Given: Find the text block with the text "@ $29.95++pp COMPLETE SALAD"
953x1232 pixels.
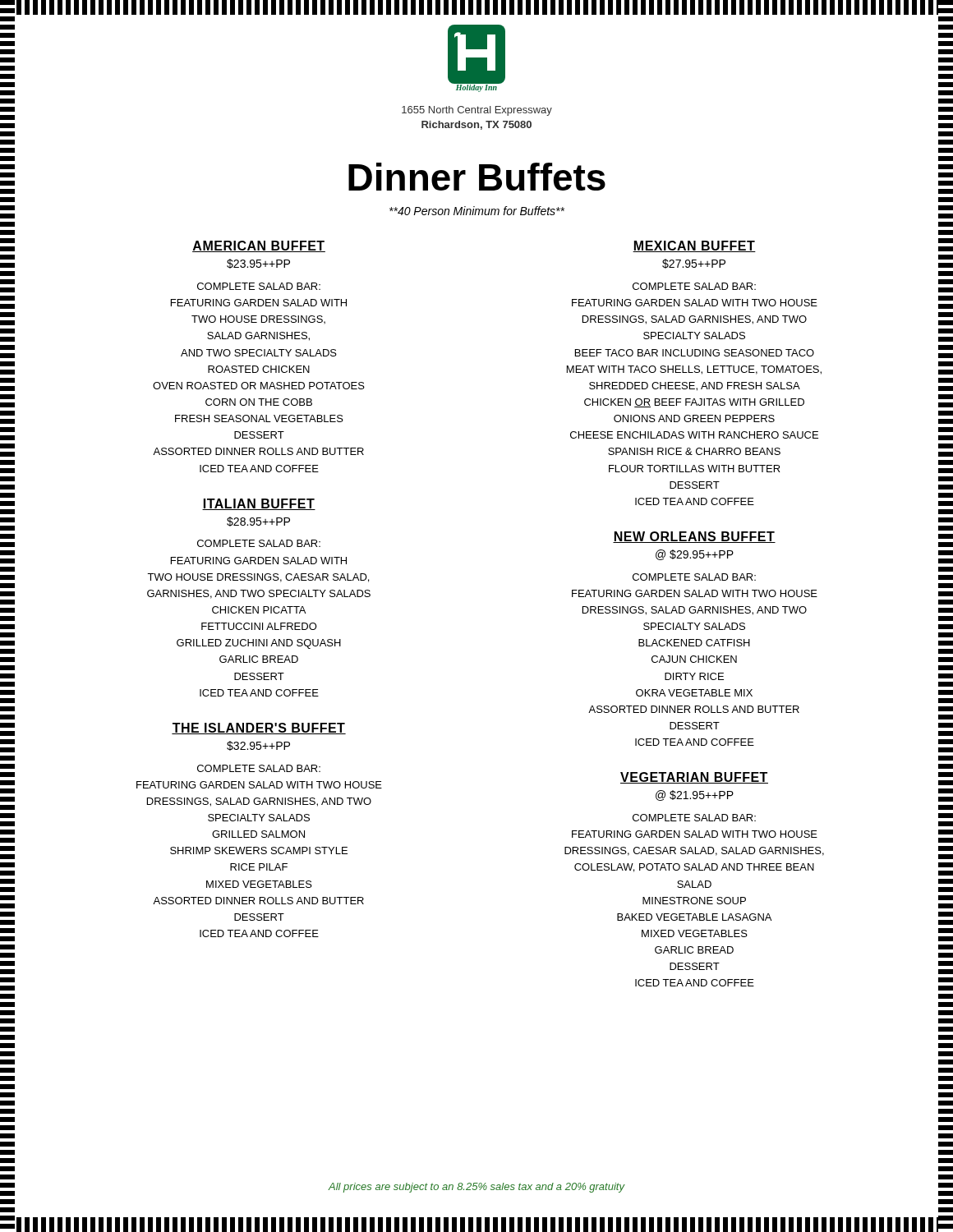Looking at the screenshot, I should click(x=694, y=647).
